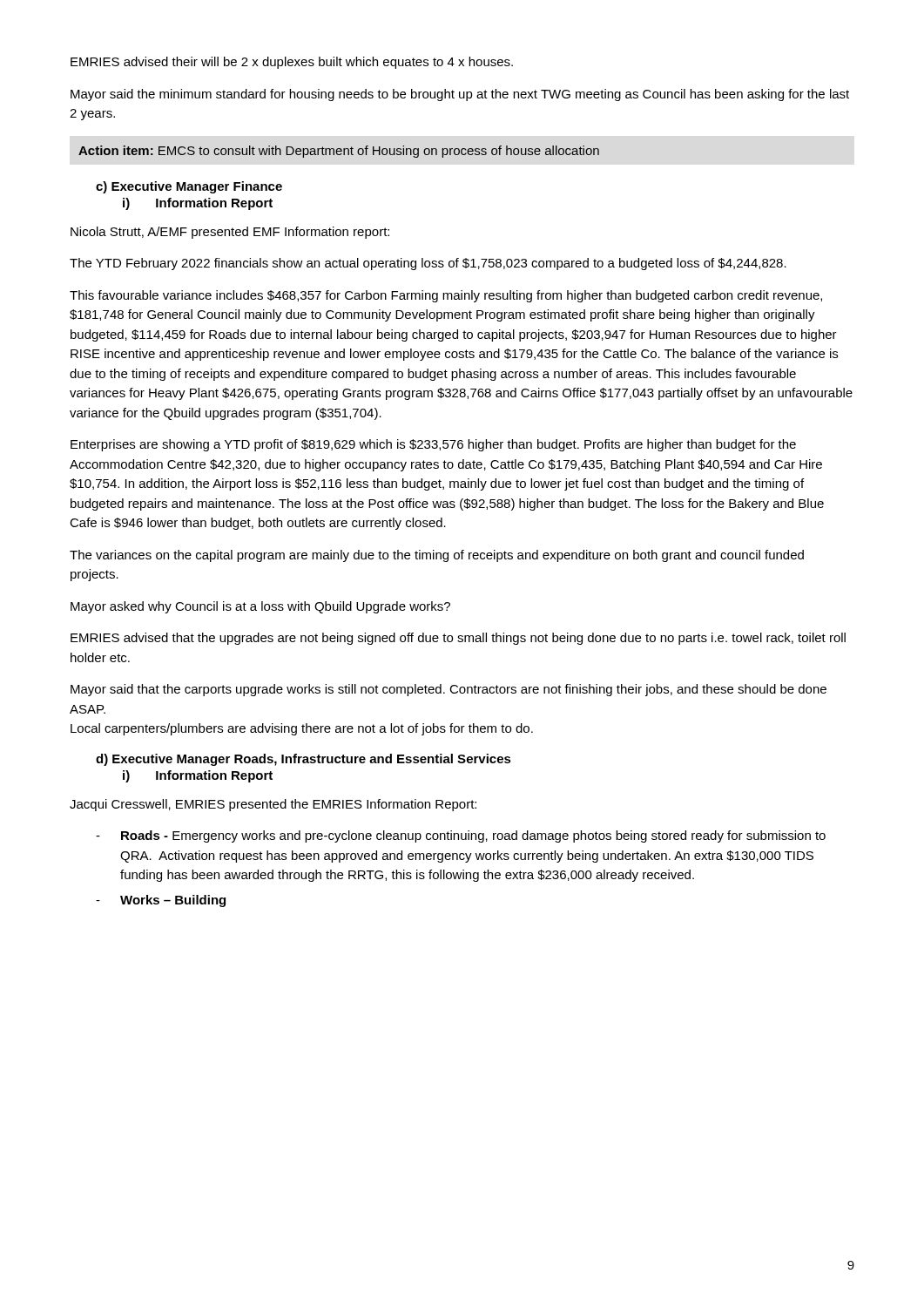The width and height of the screenshot is (924, 1307).
Task: Point to the passage starting "- Roads - Emergency works and pre-cyclone cleanup"
Action: (x=475, y=855)
